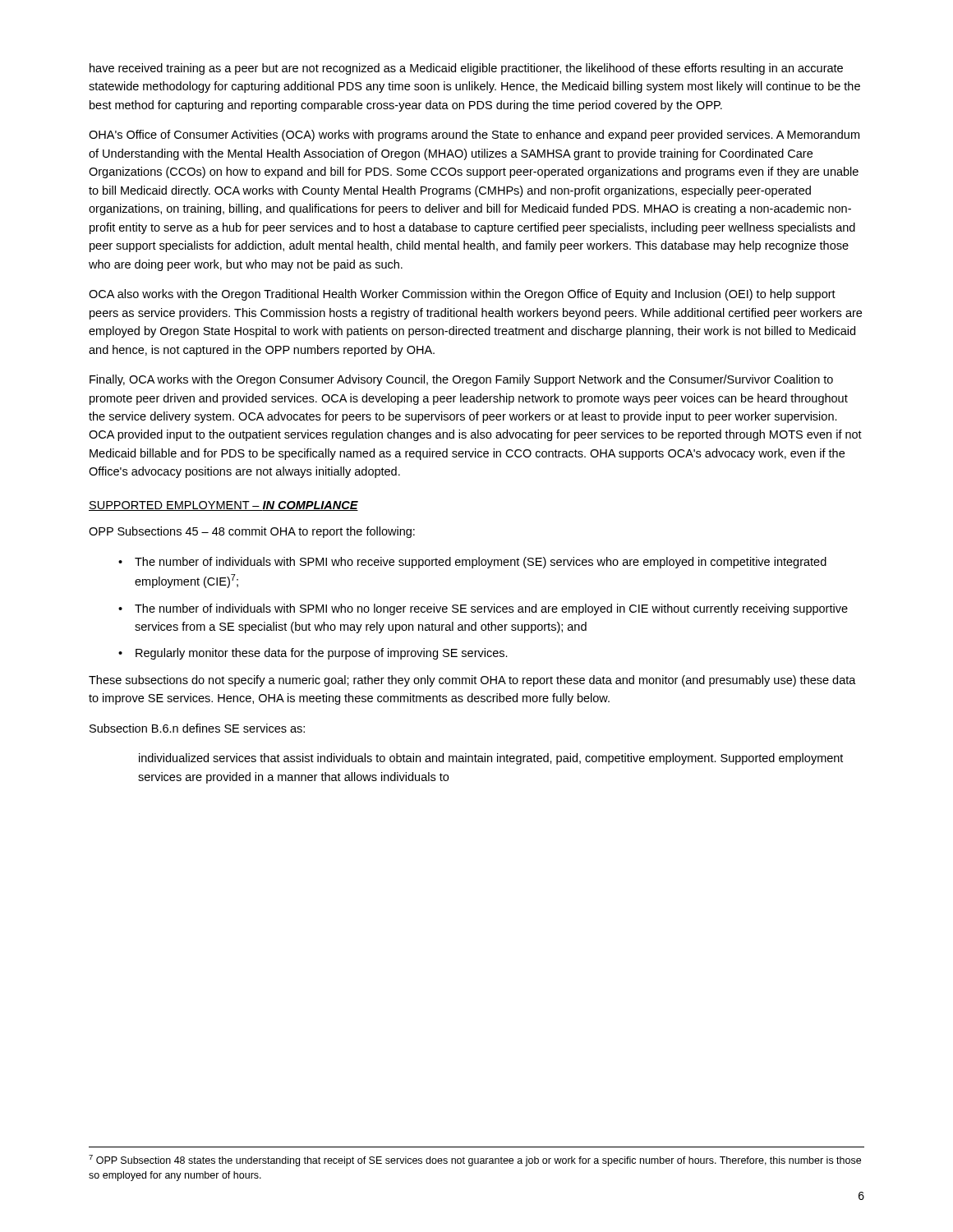Select the list item that says "Regularly monitor these data for"
The width and height of the screenshot is (953, 1232).
click(x=321, y=653)
